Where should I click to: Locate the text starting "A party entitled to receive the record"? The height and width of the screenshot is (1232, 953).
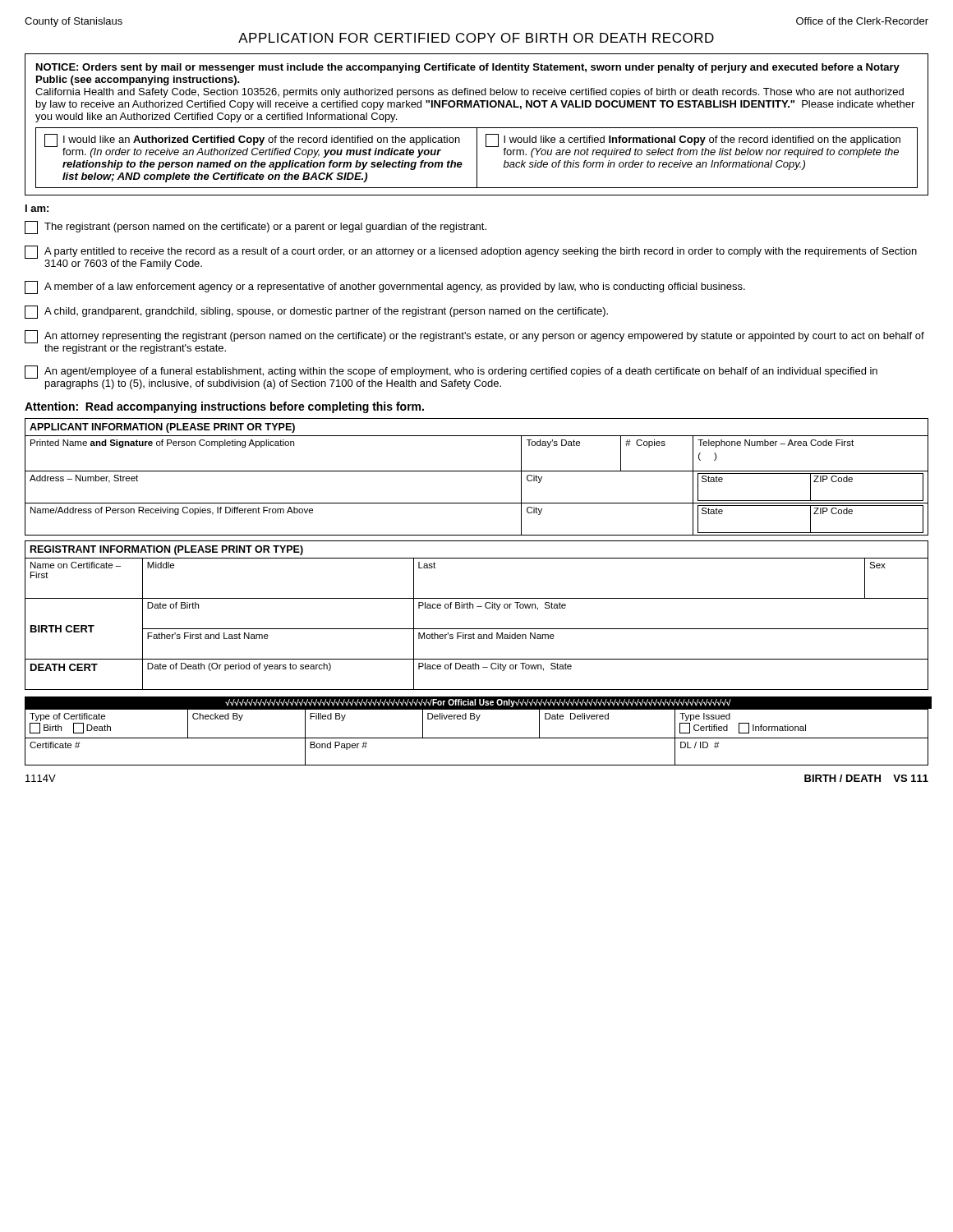click(476, 257)
